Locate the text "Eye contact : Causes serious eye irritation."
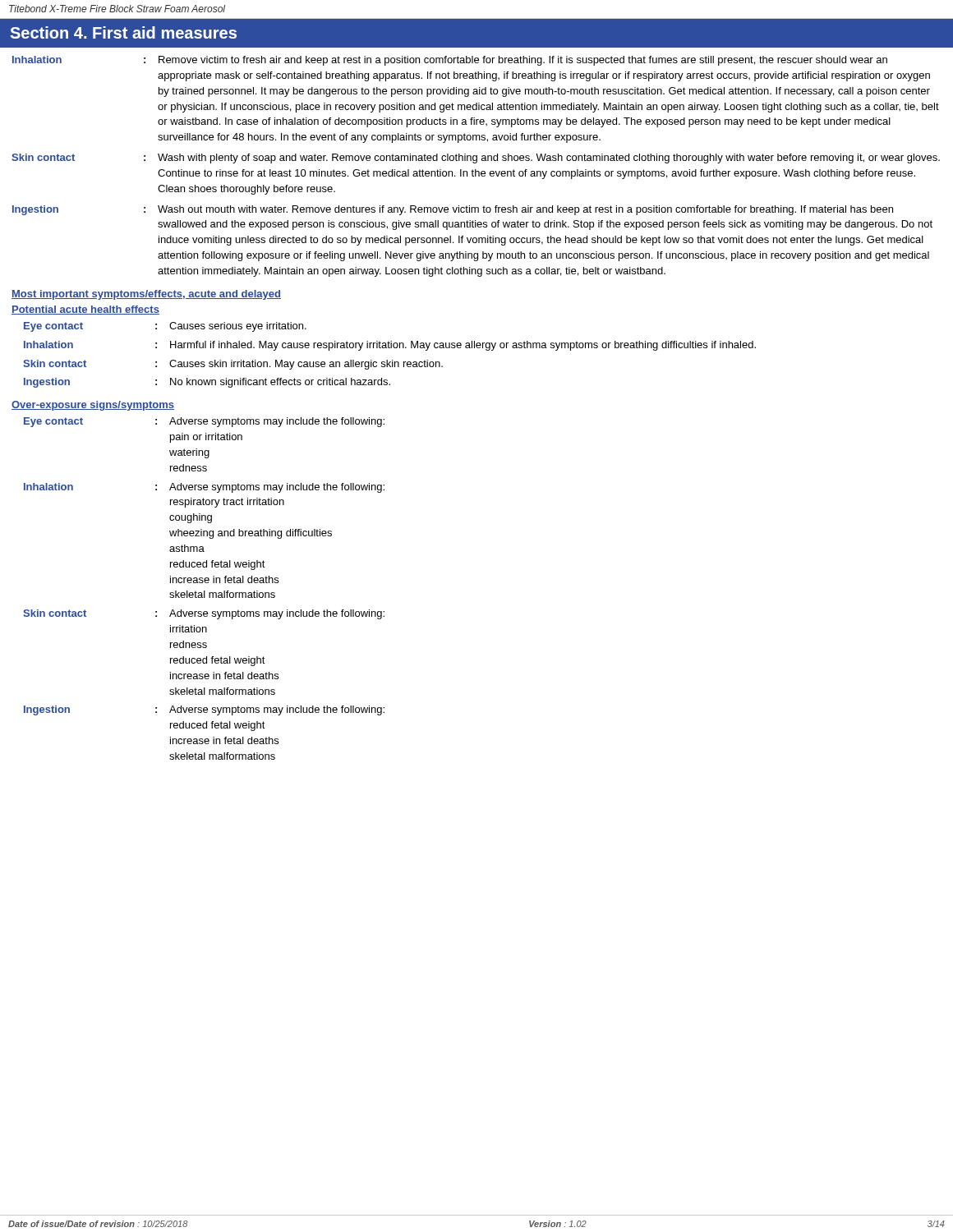This screenshot has width=953, height=1232. pyautogui.click(x=51, y=326)
